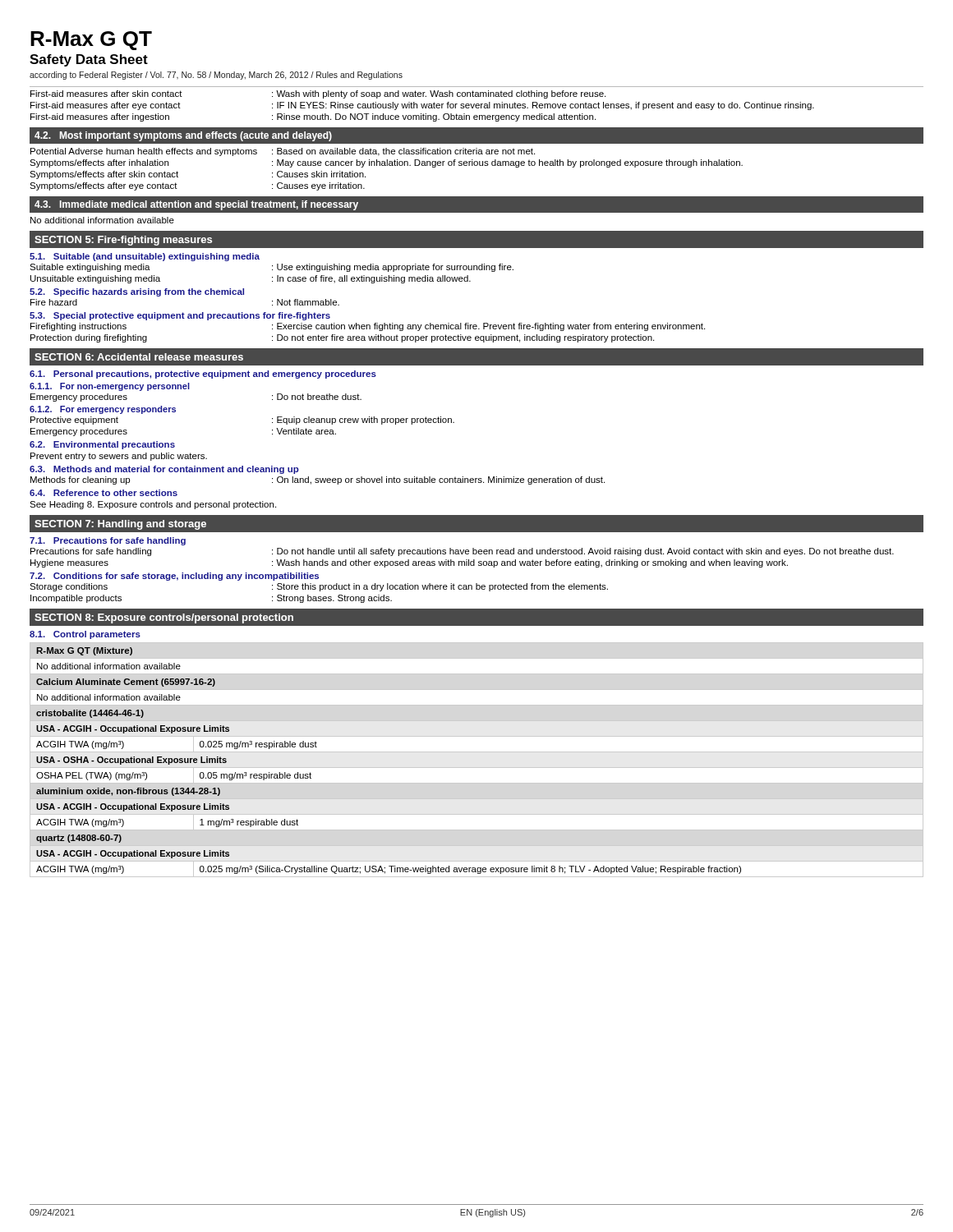Screen dimensions: 1232x953
Task: Select the text block that says "First-aid measures after ingestion : Rinse mouth. Do"
Action: pos(476,117)
